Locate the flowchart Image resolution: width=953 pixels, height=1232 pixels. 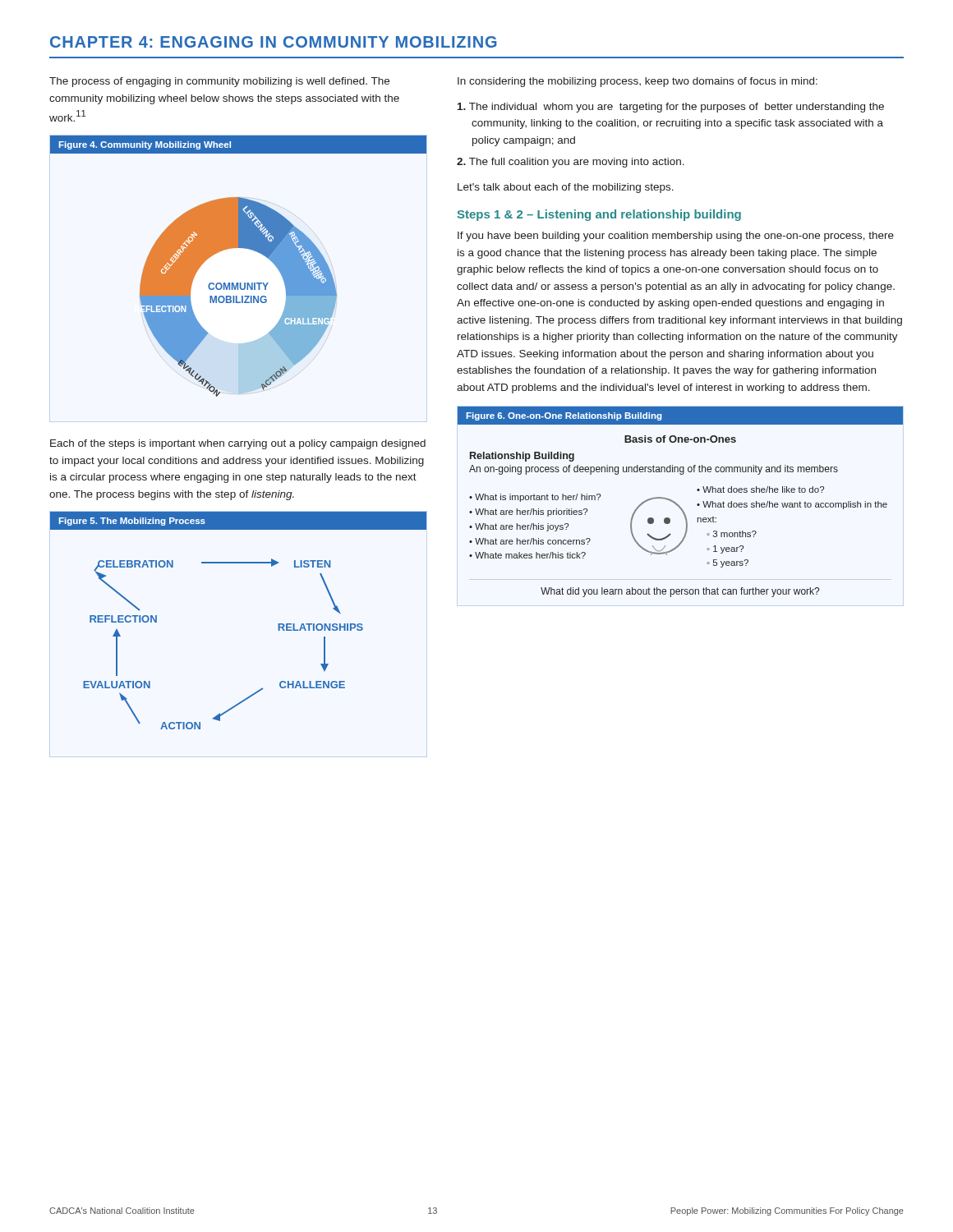pos(238,634)
